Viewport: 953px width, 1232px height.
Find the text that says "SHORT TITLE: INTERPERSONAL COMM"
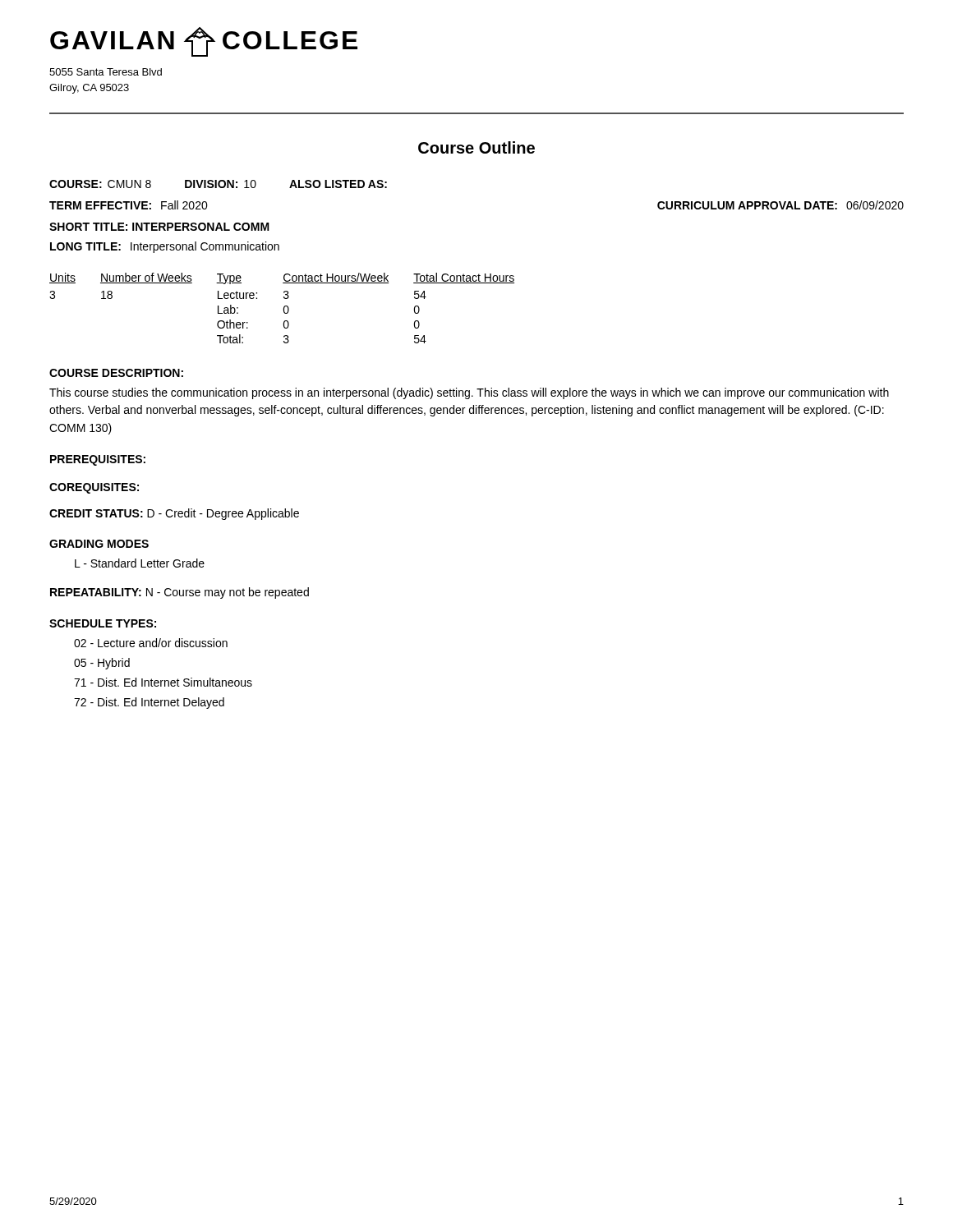(x=159, y=226)
